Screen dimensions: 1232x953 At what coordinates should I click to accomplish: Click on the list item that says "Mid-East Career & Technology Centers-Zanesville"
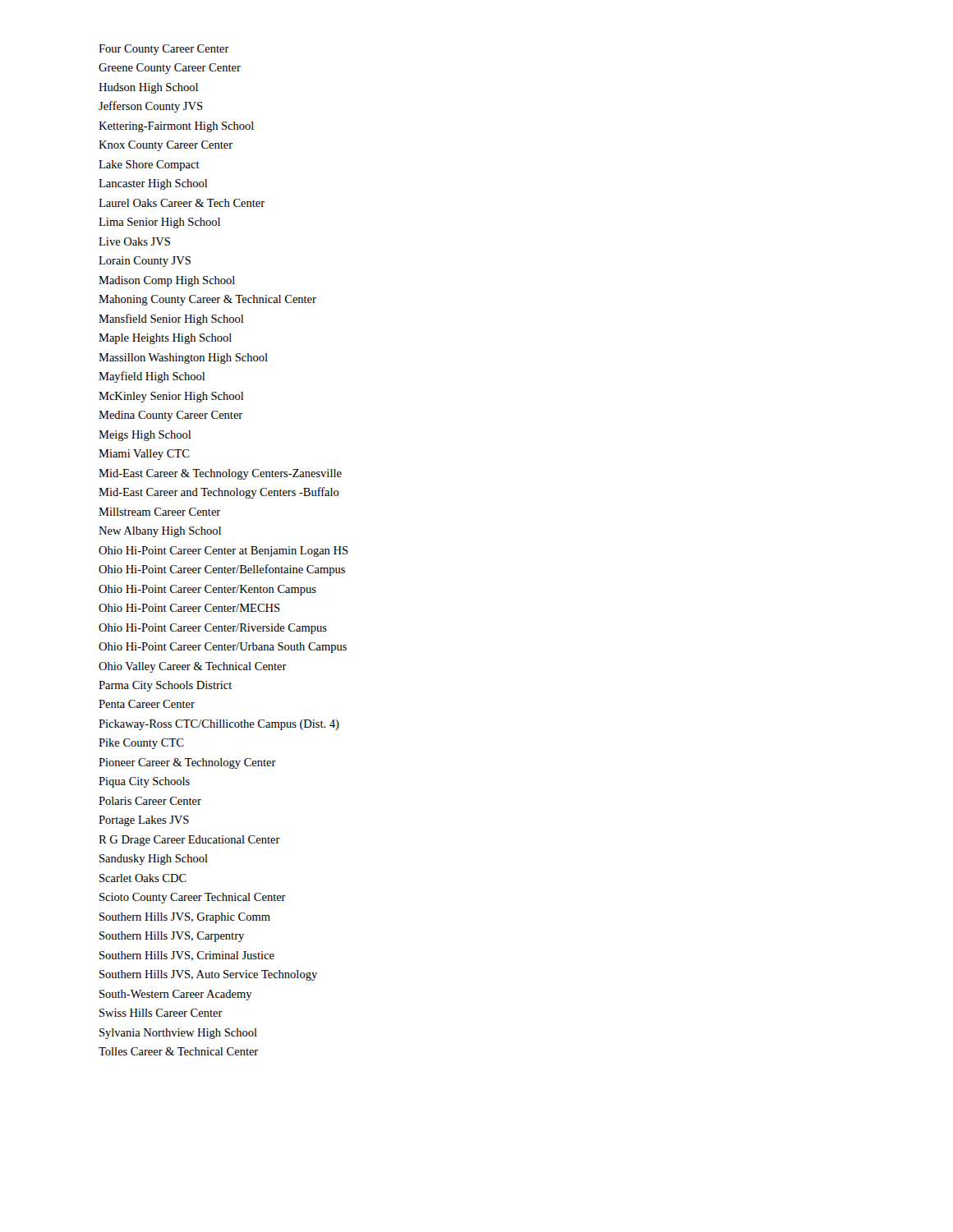click(220, 473)
